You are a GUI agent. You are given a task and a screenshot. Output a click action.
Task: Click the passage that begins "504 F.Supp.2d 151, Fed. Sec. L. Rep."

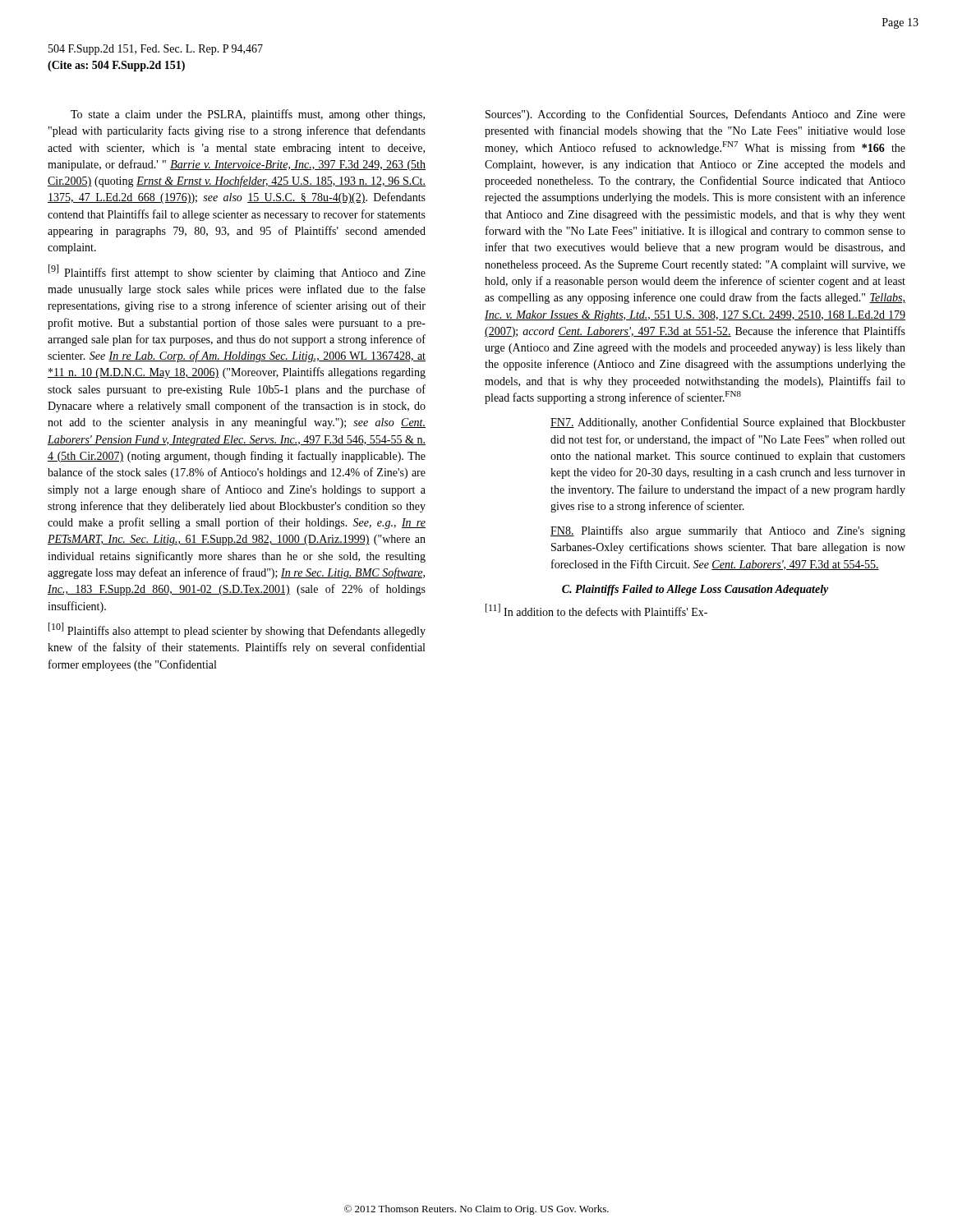click(155, 57)
